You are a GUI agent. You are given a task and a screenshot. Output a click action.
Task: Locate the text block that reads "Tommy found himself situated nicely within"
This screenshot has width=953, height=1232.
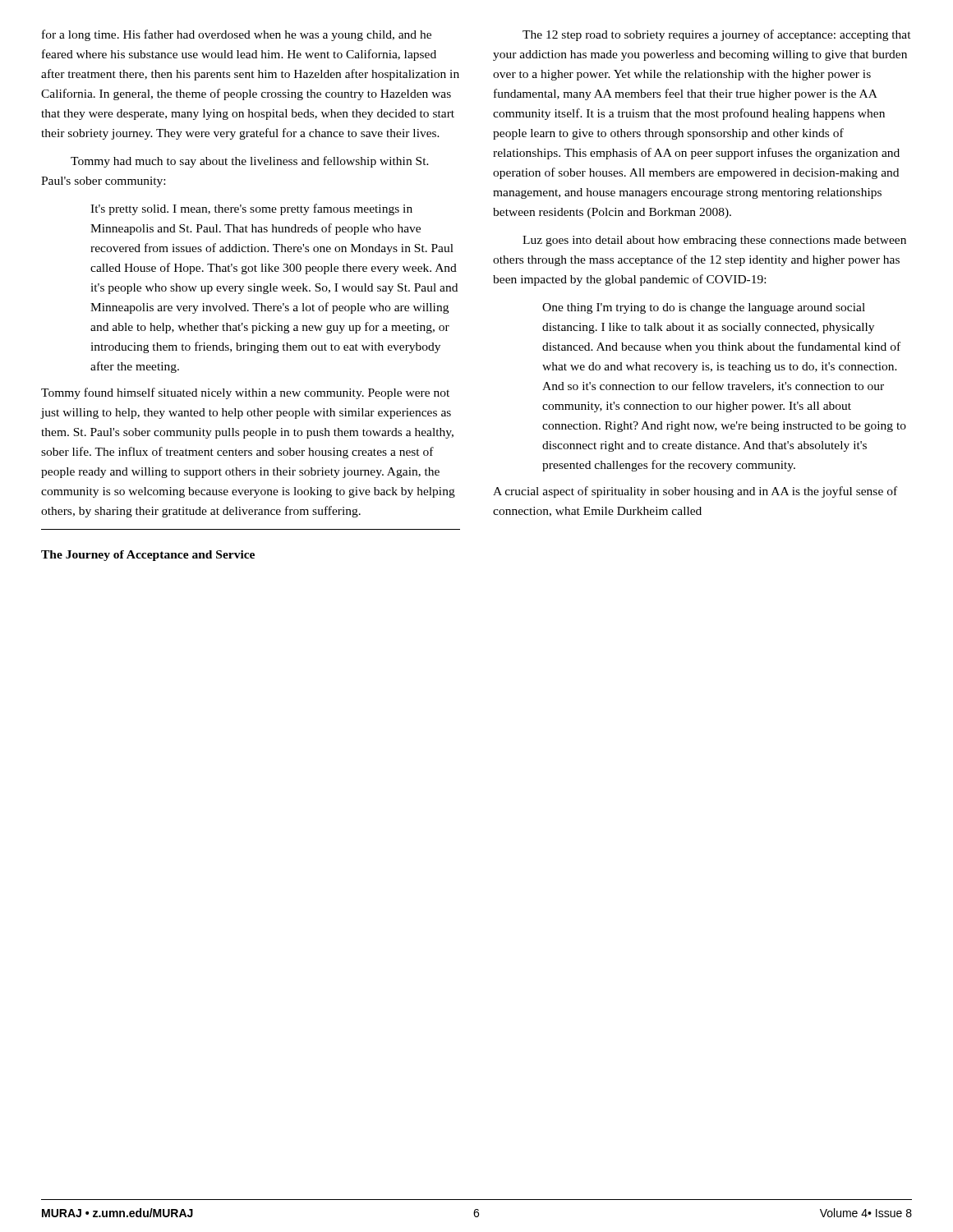(248, 452)
